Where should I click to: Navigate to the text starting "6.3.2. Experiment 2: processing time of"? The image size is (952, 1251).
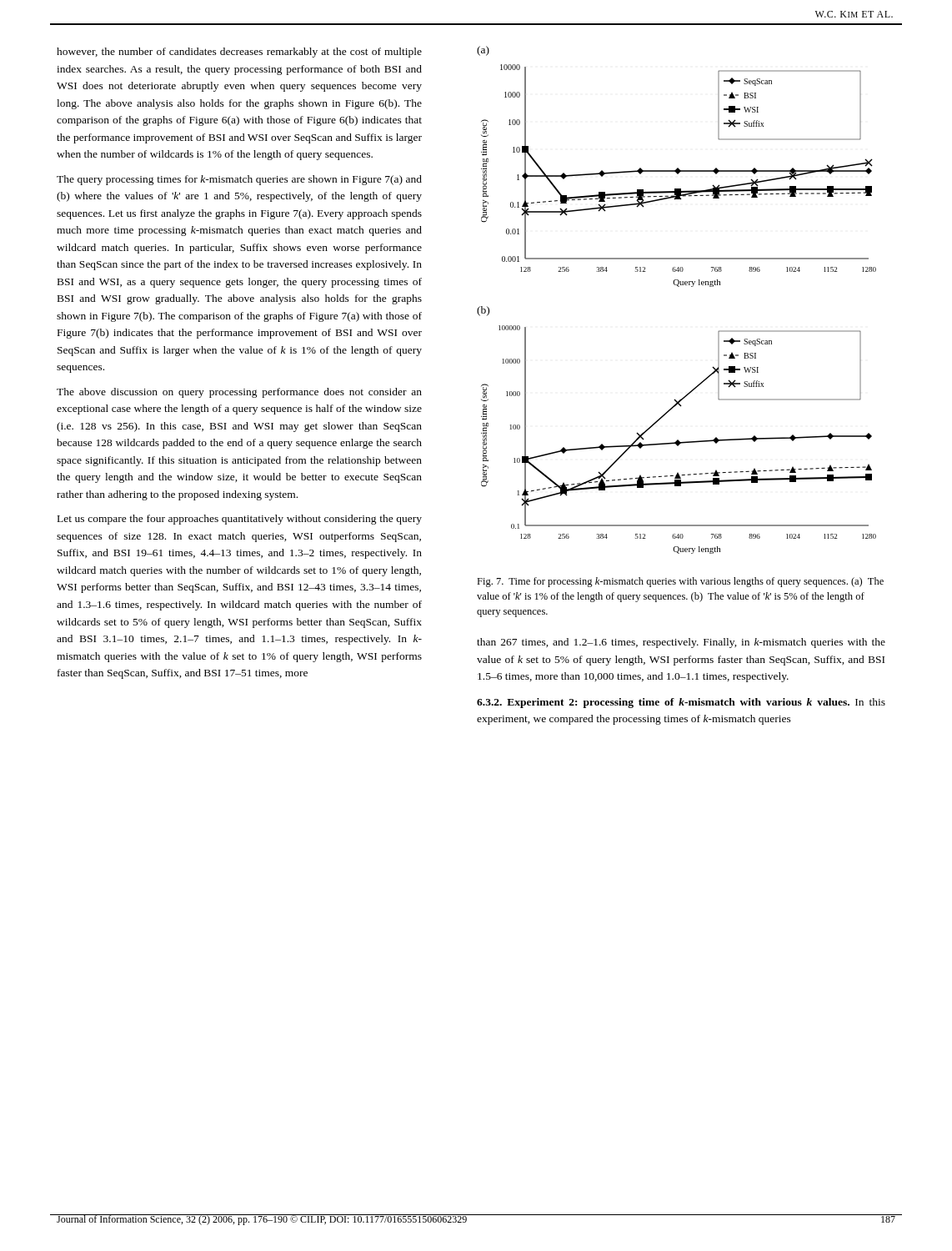(681, 711)
